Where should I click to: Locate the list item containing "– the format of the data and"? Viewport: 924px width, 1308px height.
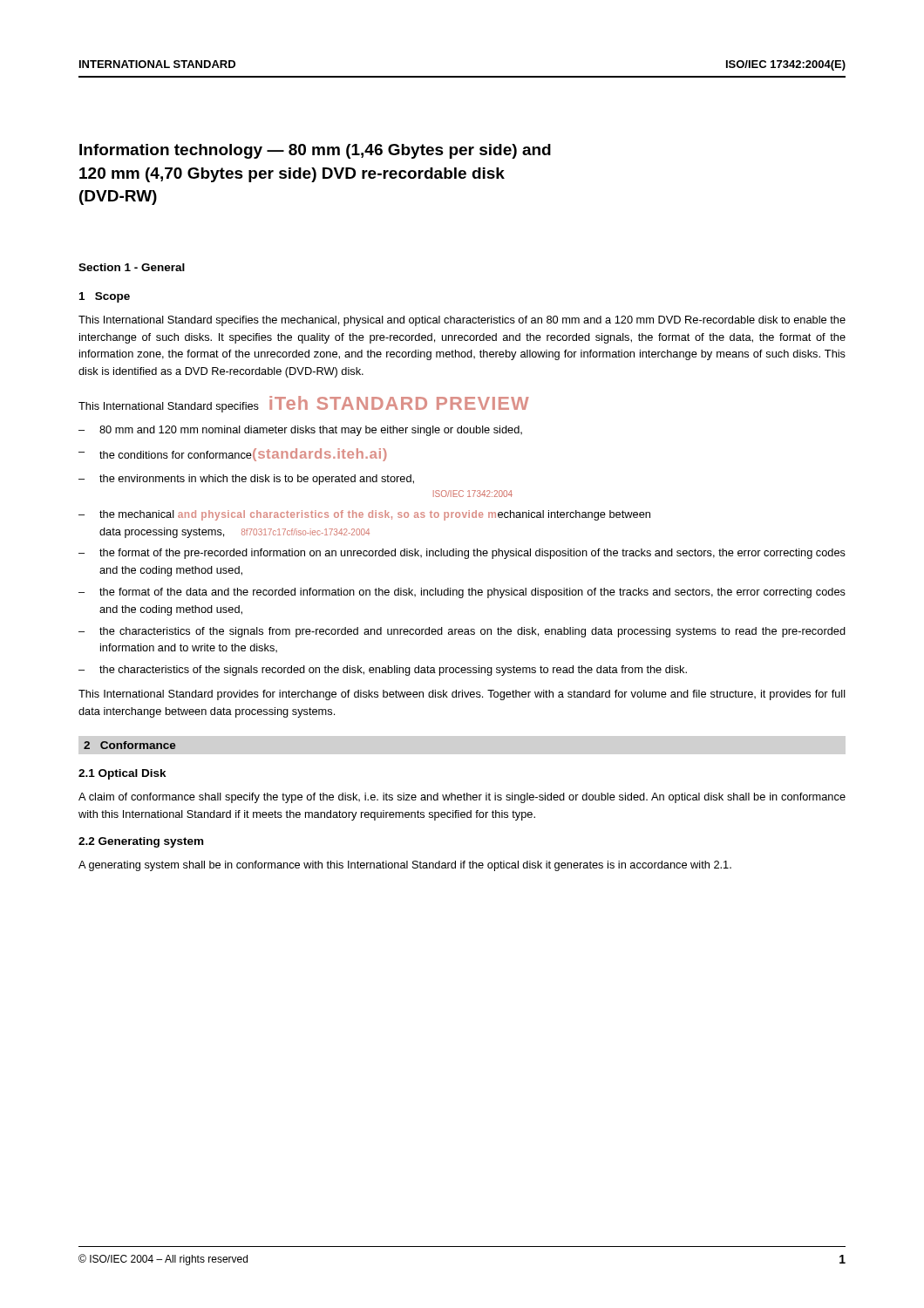pos(462,601)
